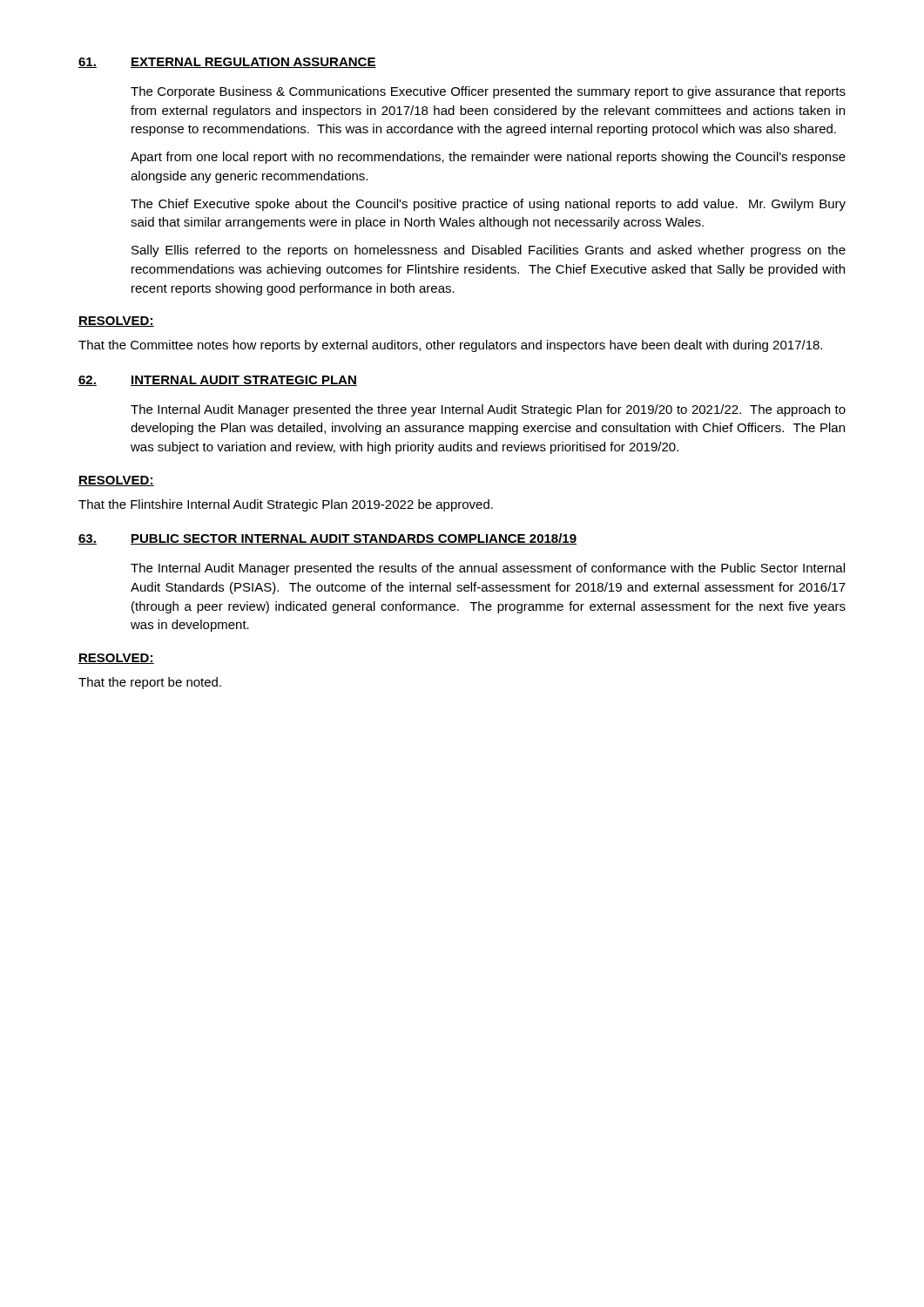Navigate to the passage starting "The Corporate Business &"
Screen dimensions: 1307x924
(x=488, y=110)
